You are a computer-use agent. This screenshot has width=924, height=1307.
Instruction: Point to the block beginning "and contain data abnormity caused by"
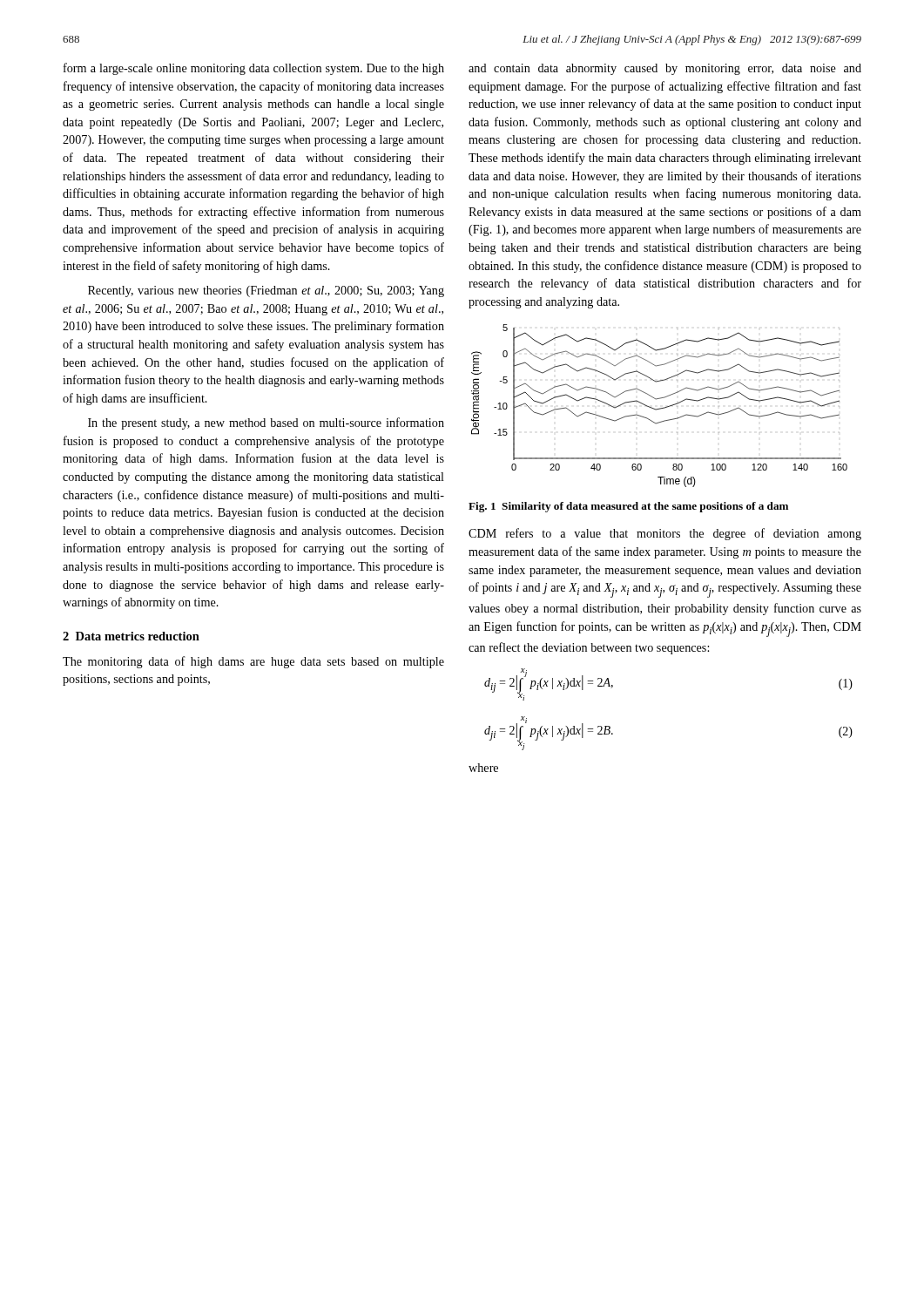(x=665, y=185)
